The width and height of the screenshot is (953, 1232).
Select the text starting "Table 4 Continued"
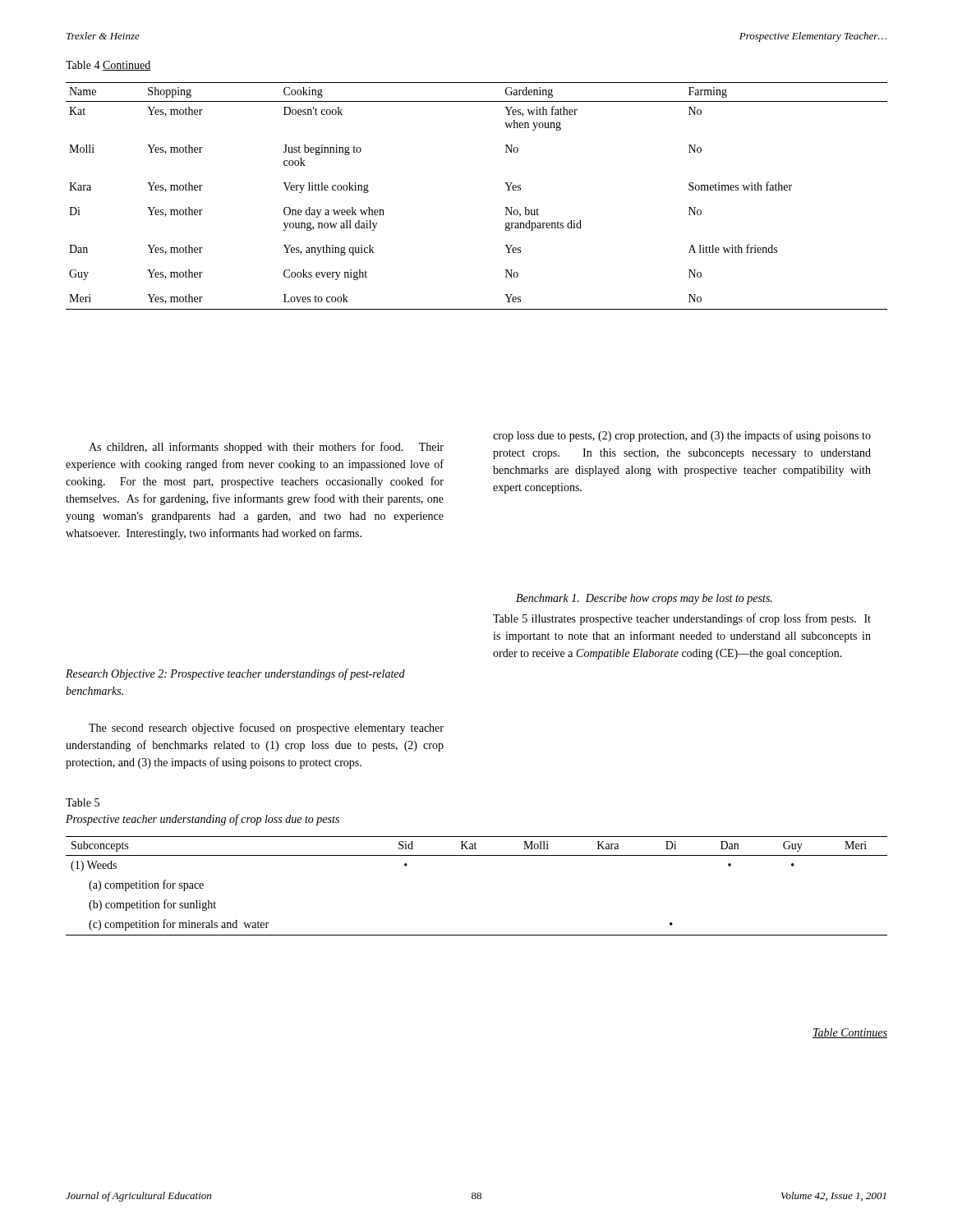[x=108, y=65]
